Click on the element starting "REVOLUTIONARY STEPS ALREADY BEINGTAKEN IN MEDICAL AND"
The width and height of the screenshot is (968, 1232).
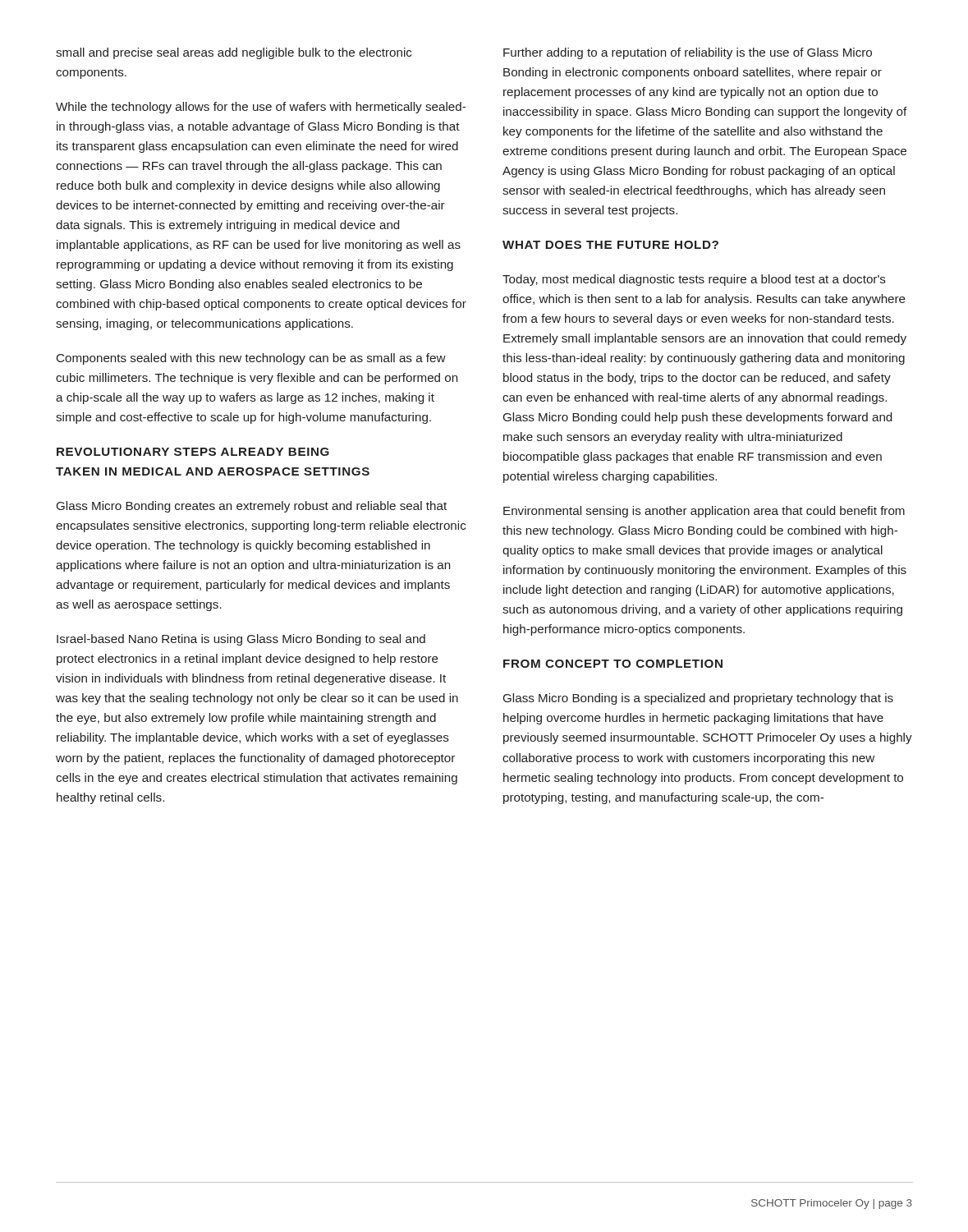pyautogui.click(x=261, y=462)
